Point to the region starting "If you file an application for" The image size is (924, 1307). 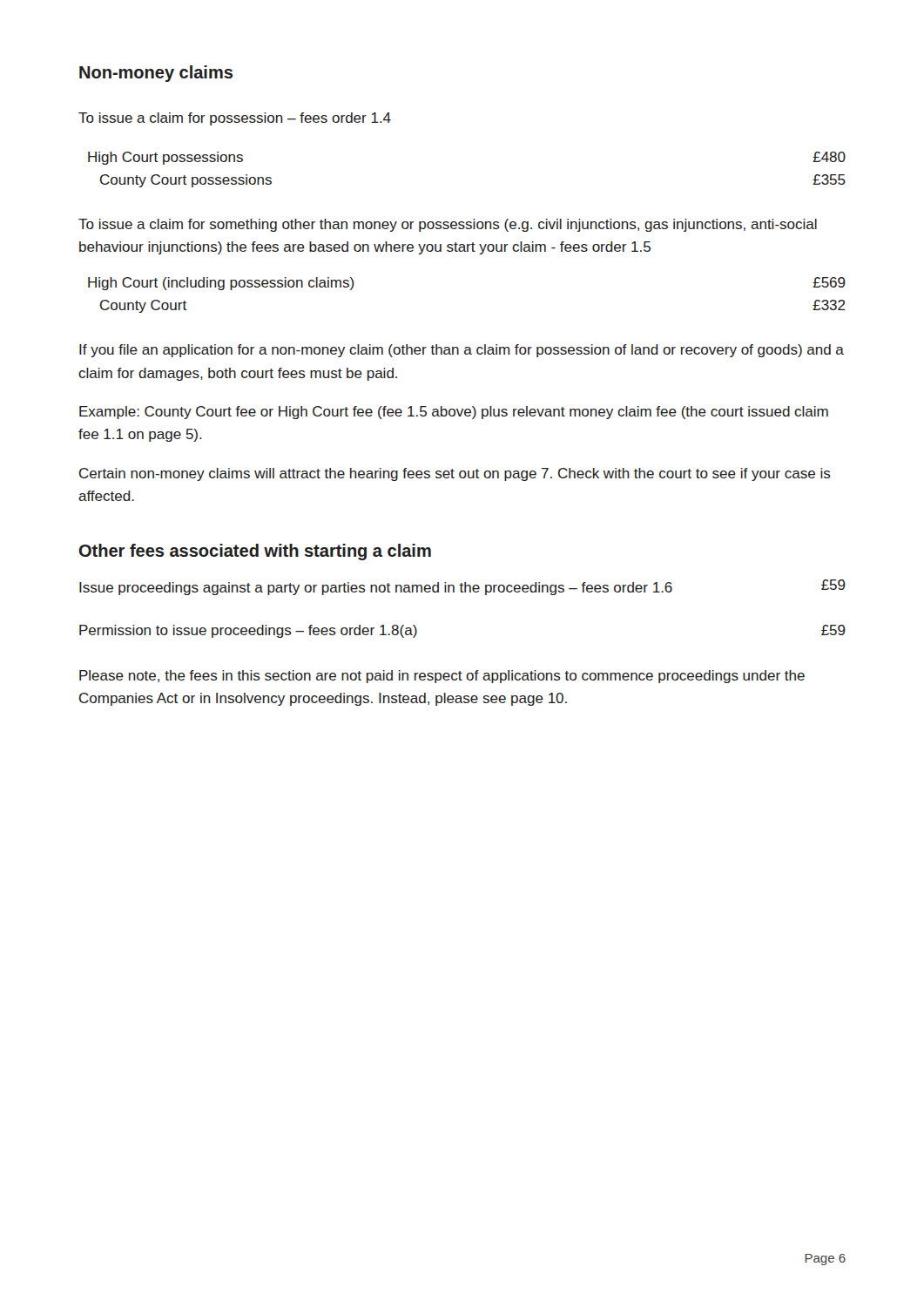tap(461, 362)
